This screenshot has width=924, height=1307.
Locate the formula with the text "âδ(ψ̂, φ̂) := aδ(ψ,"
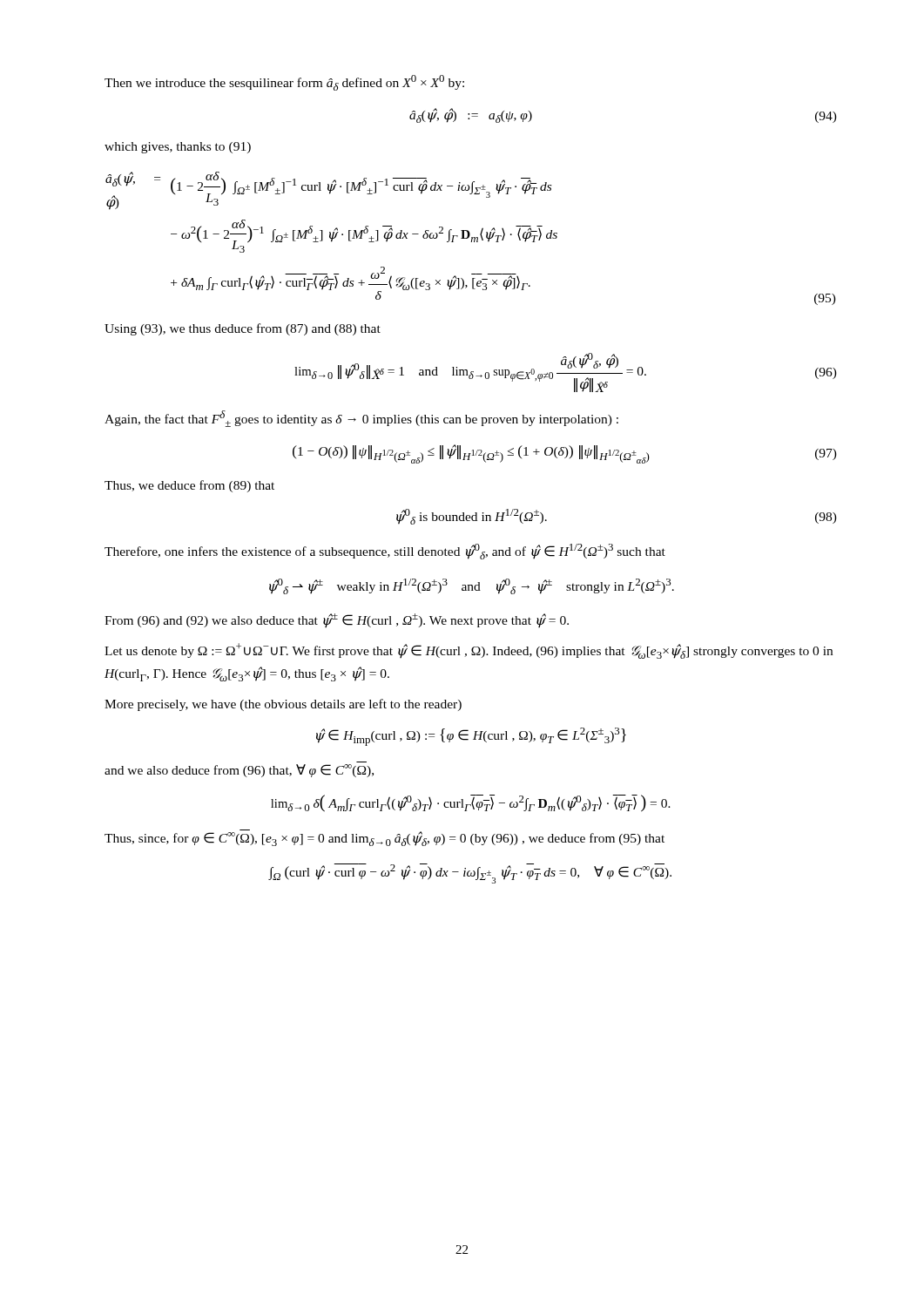click(468, 115)
